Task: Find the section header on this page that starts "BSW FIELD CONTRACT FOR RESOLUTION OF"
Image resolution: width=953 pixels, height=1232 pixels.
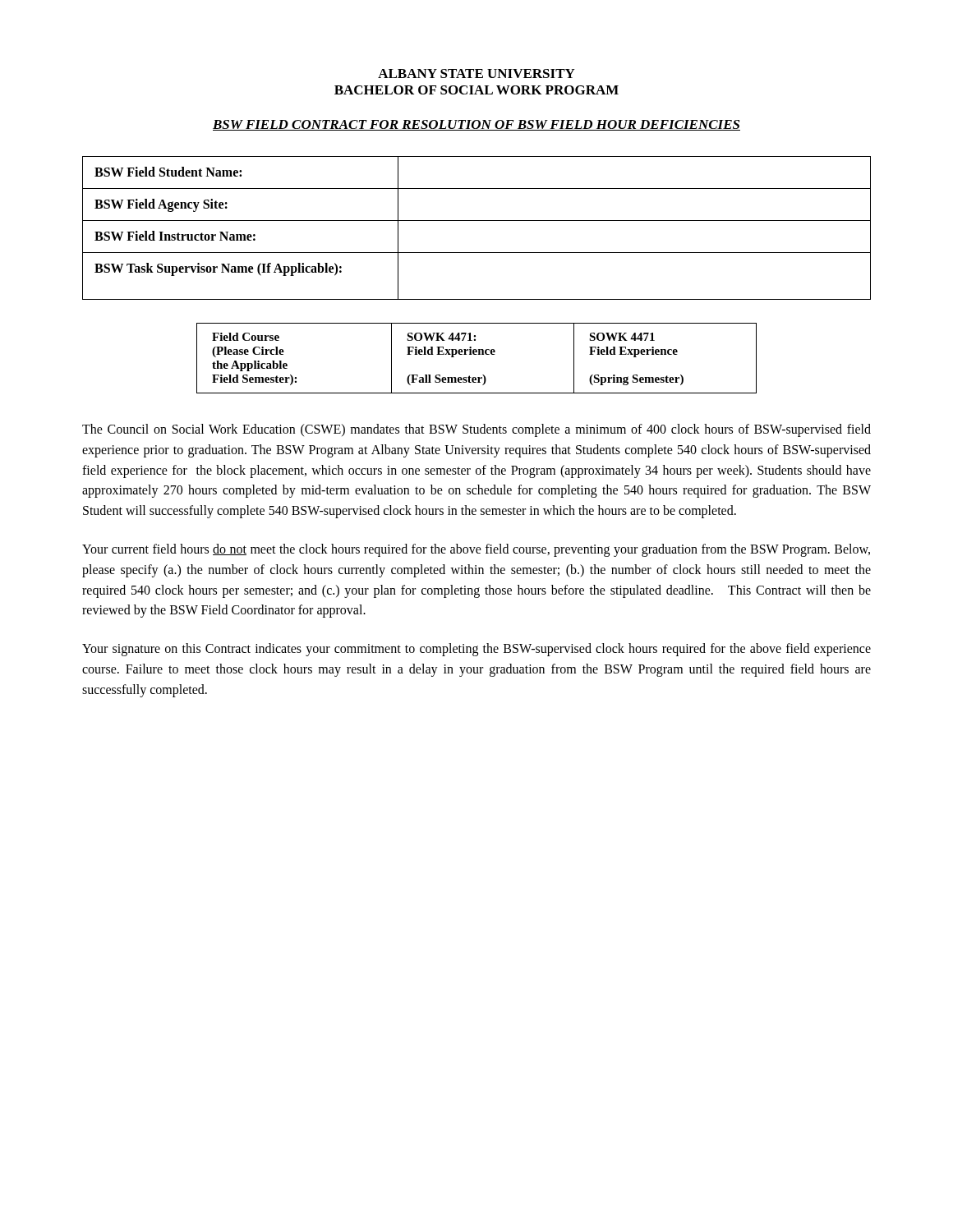Action: (x=476, y=125)
